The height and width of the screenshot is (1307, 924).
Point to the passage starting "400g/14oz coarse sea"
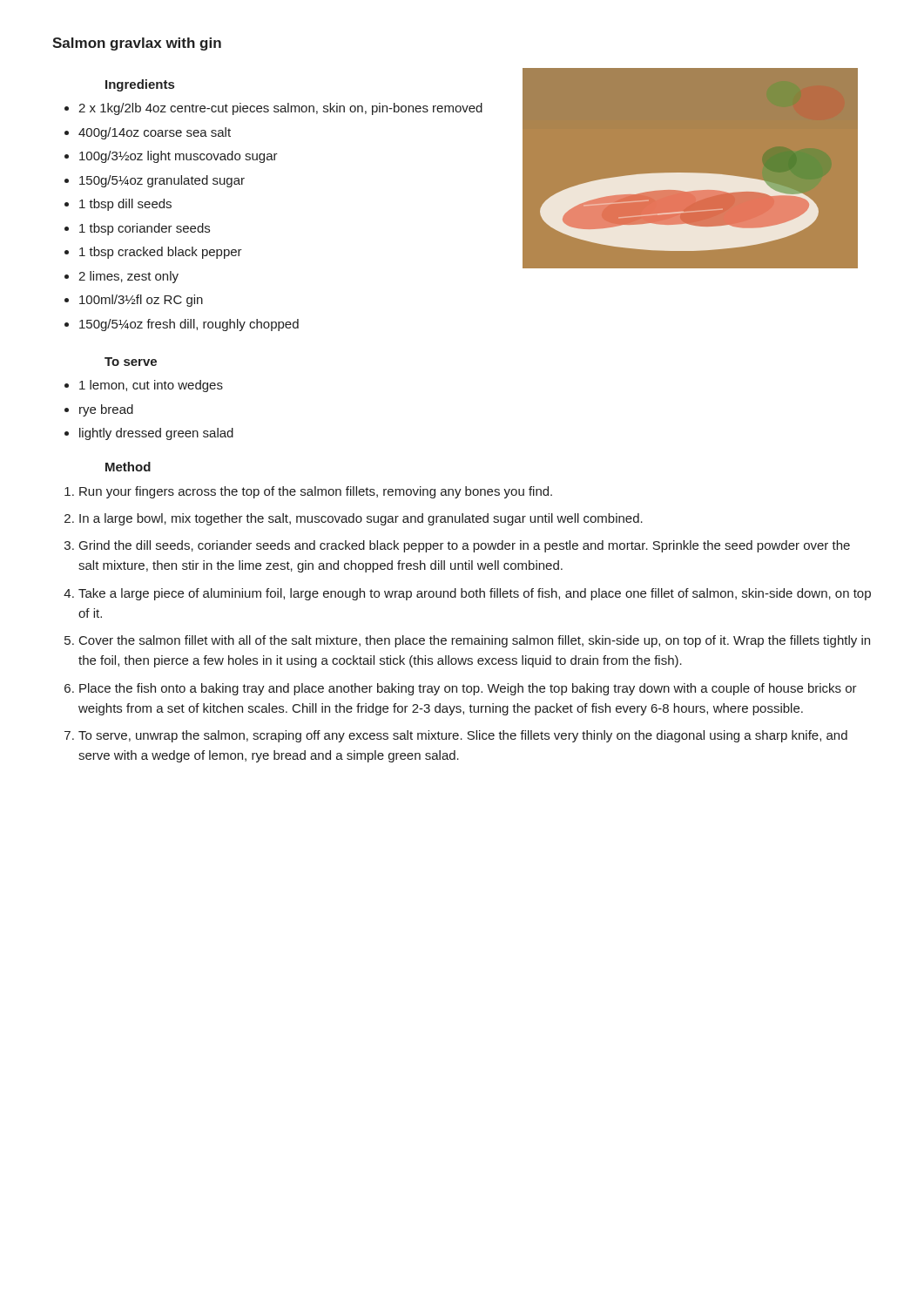pos(155,132)
